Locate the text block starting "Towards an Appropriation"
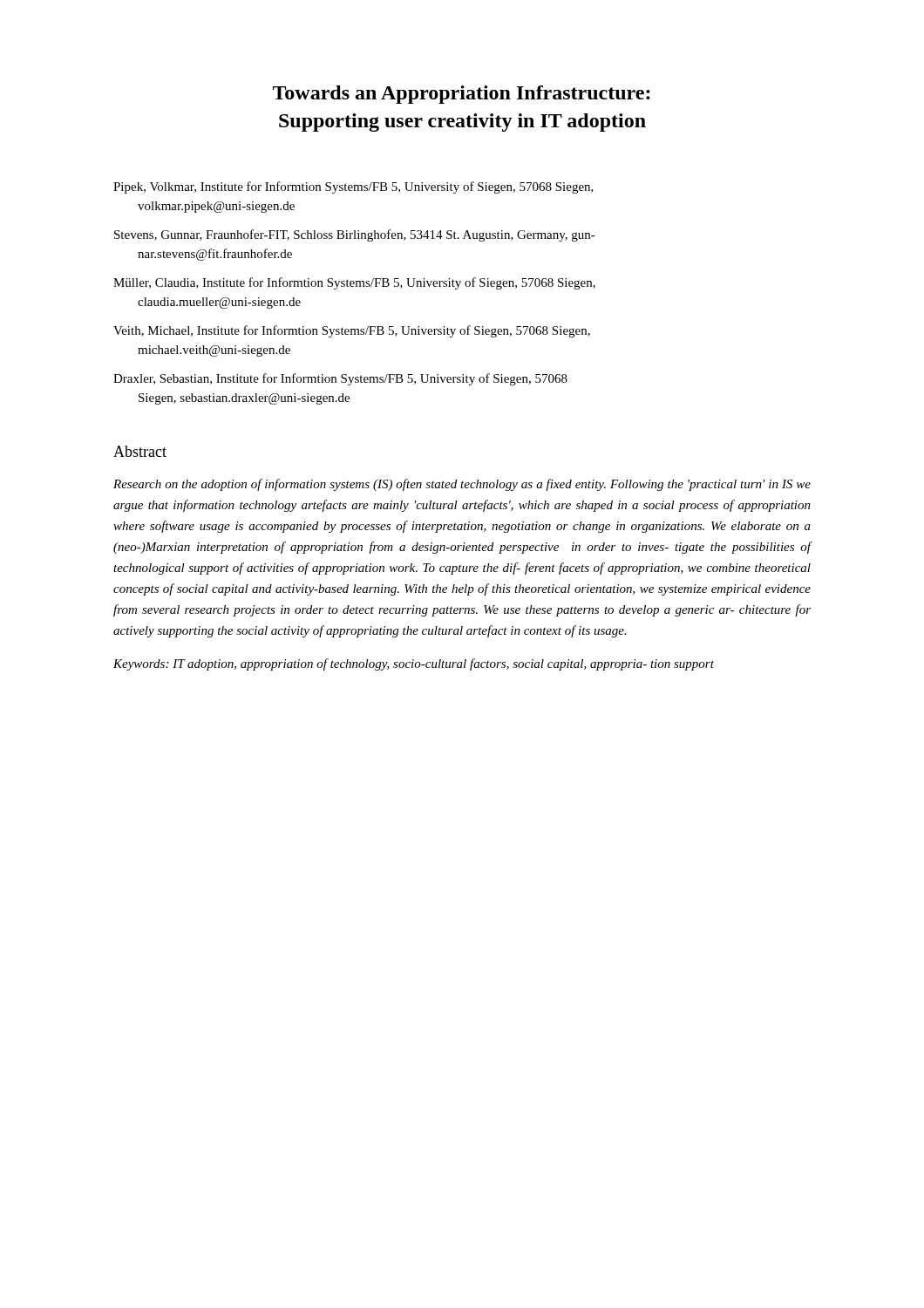 462,107
